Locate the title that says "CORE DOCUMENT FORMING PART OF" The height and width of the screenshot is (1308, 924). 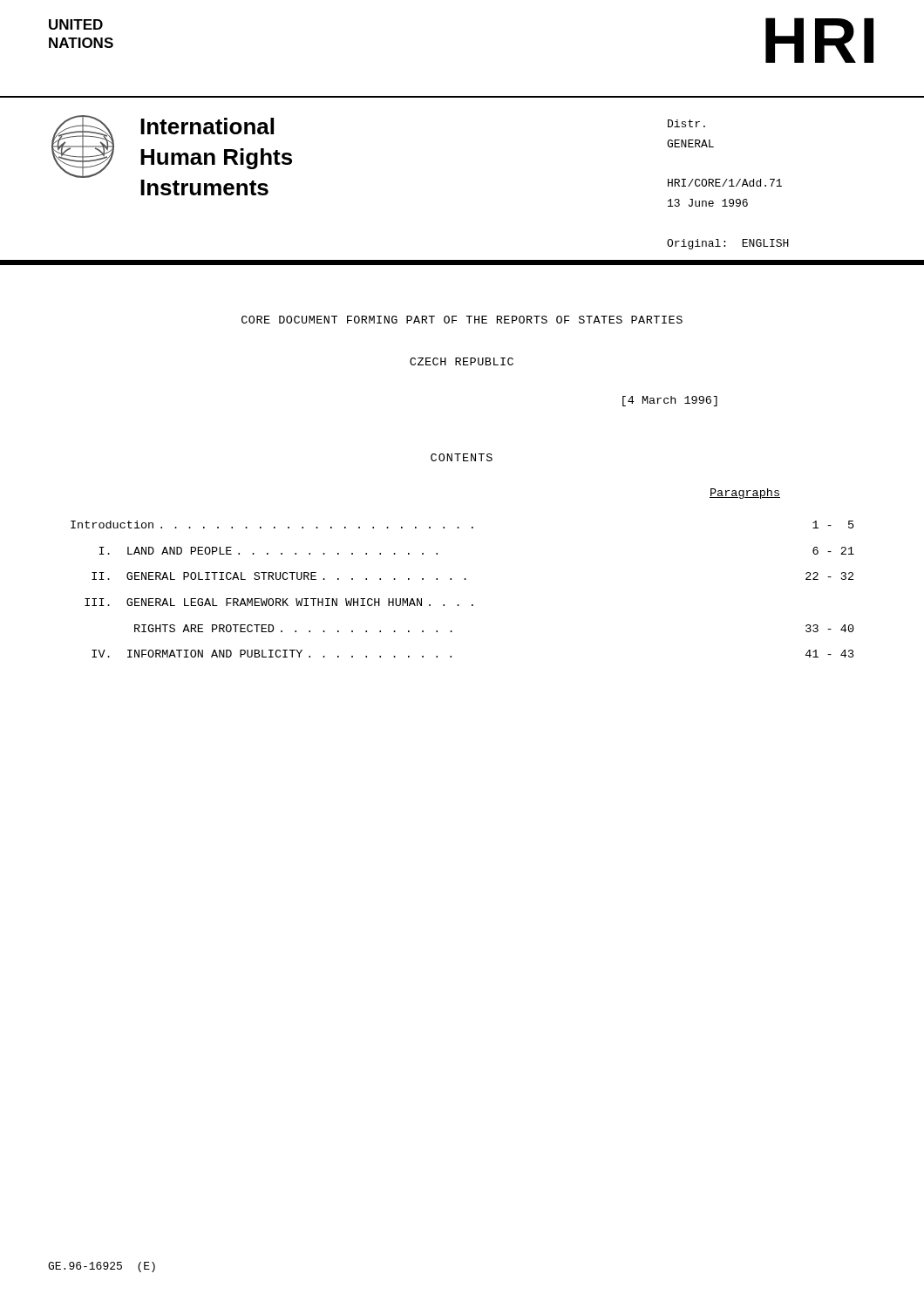[462, 320]
